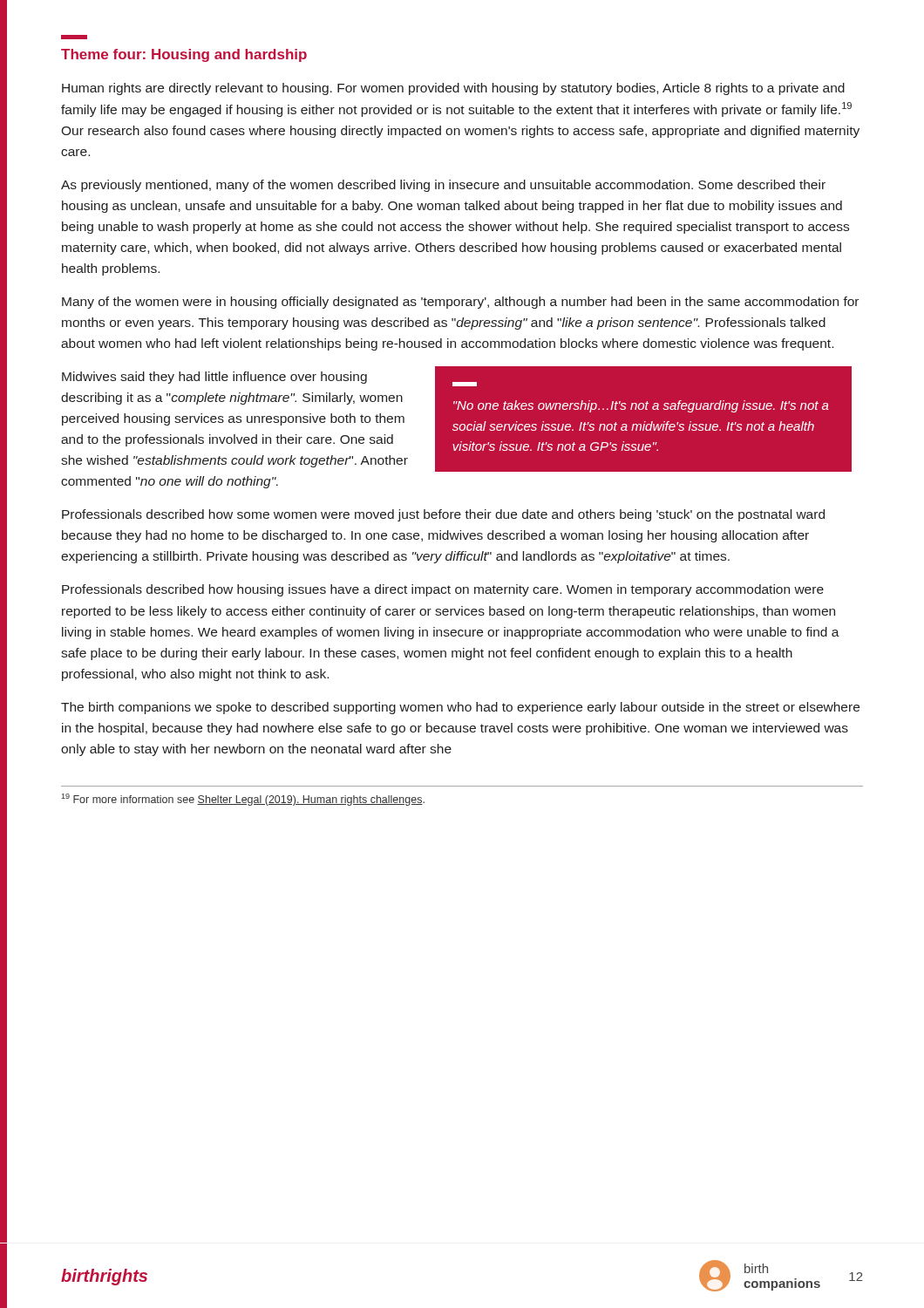Where is the passage that starts "Human rights are directly relevant to"?
The width and height of the screenshot is (924, 1308).
[x=460, y=120]
